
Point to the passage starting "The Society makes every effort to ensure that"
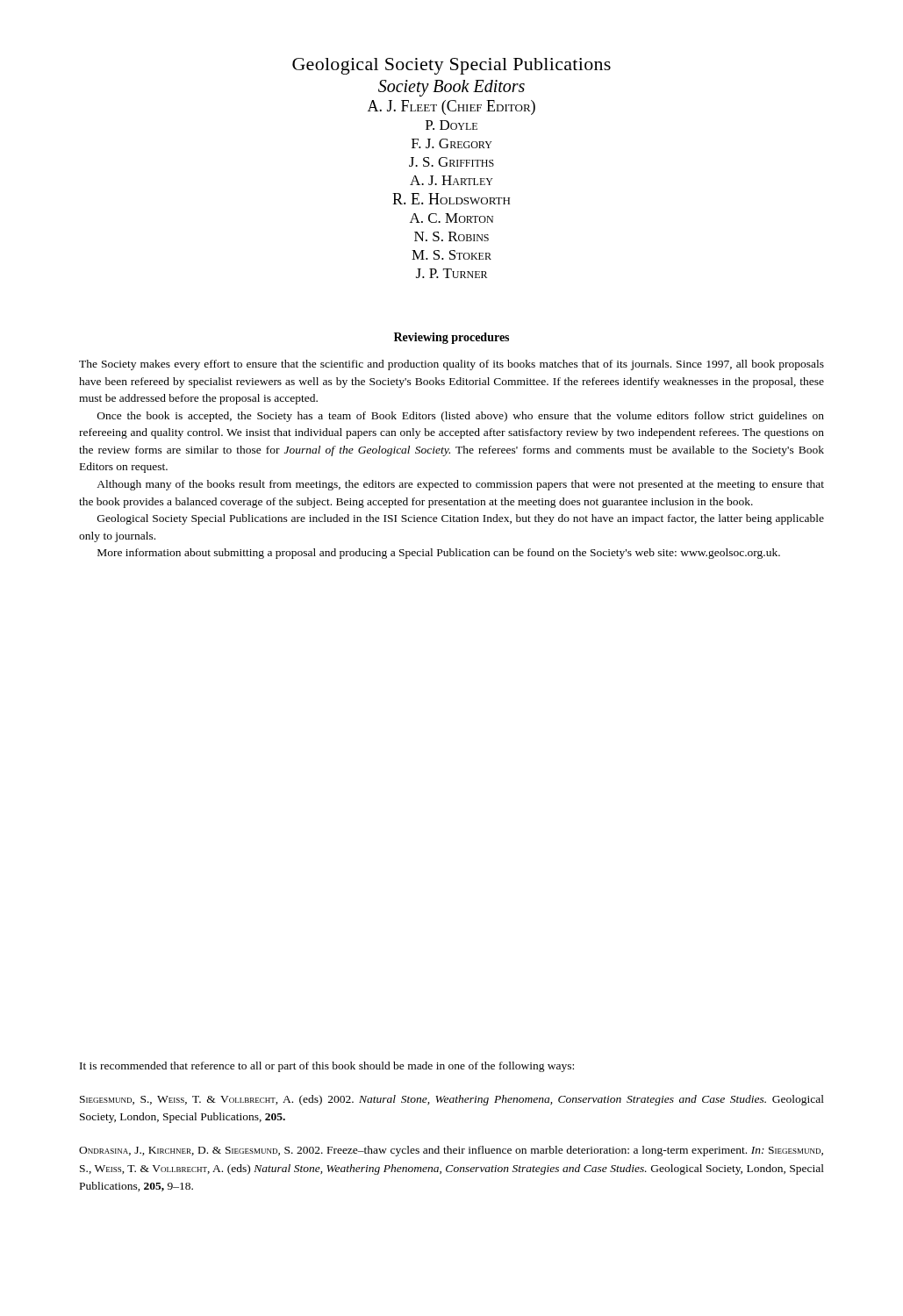452,458
